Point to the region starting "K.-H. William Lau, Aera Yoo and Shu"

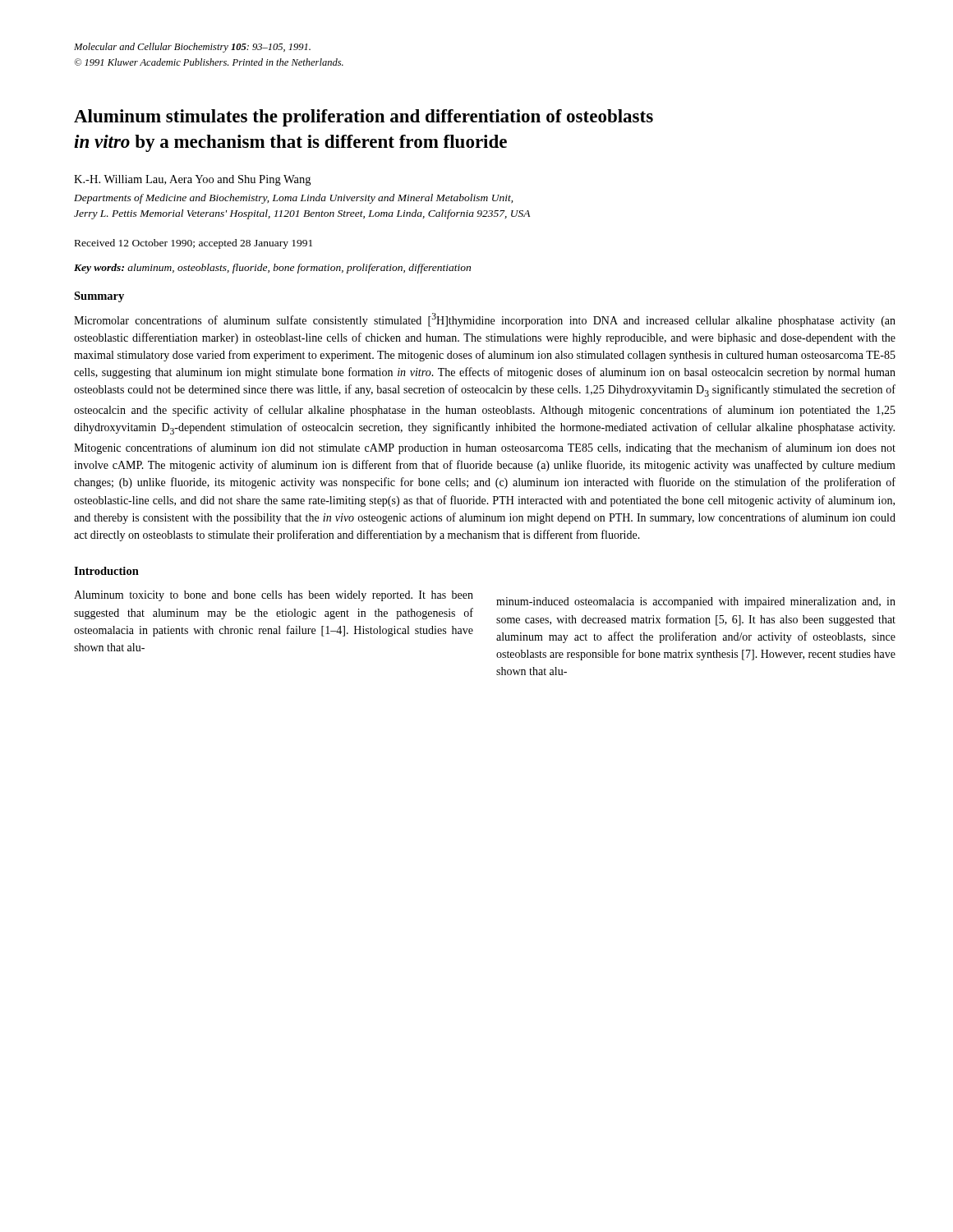click(x=192, y=179)
